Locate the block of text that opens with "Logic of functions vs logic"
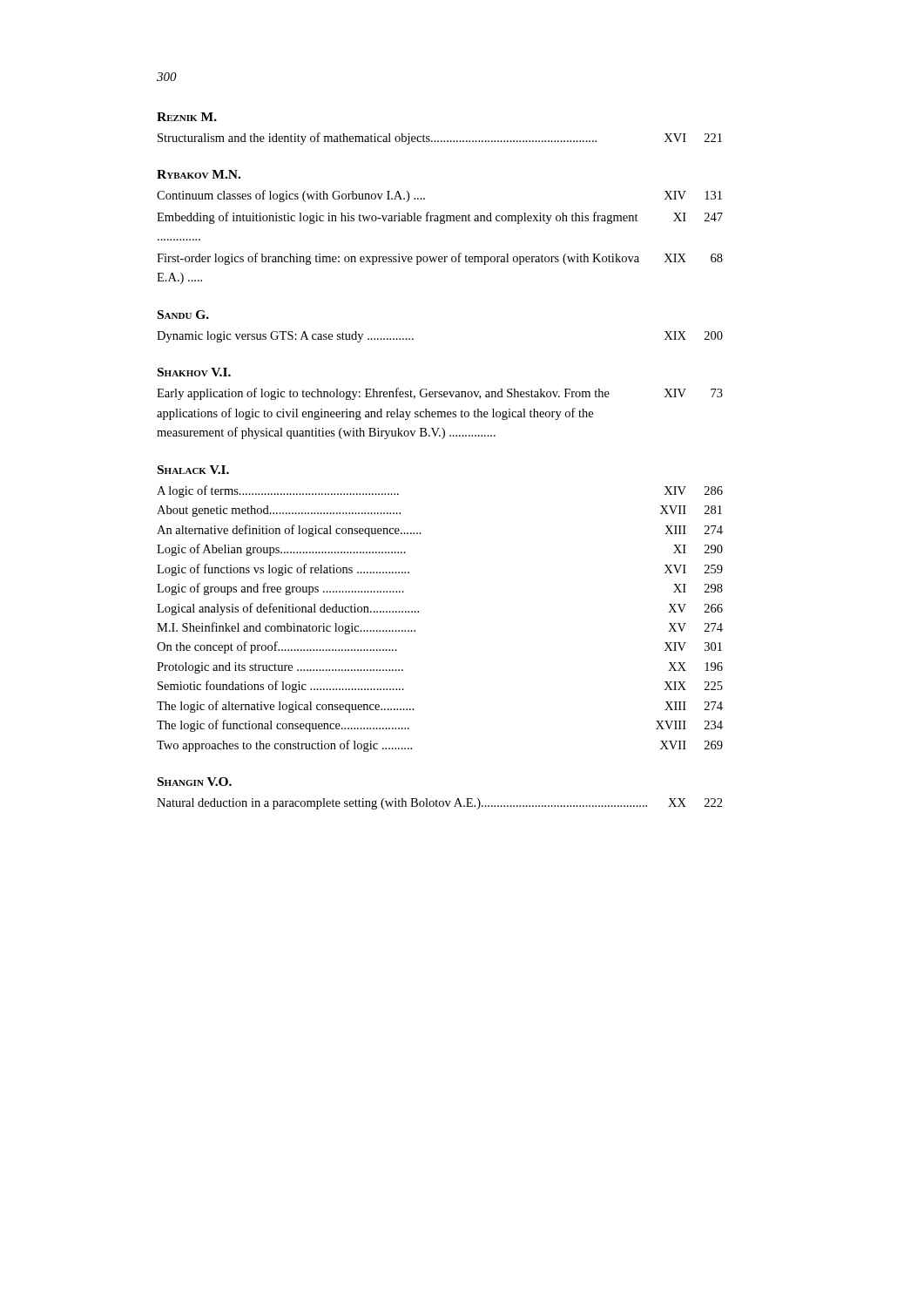 pyautogui.click(x=270, y=569)
